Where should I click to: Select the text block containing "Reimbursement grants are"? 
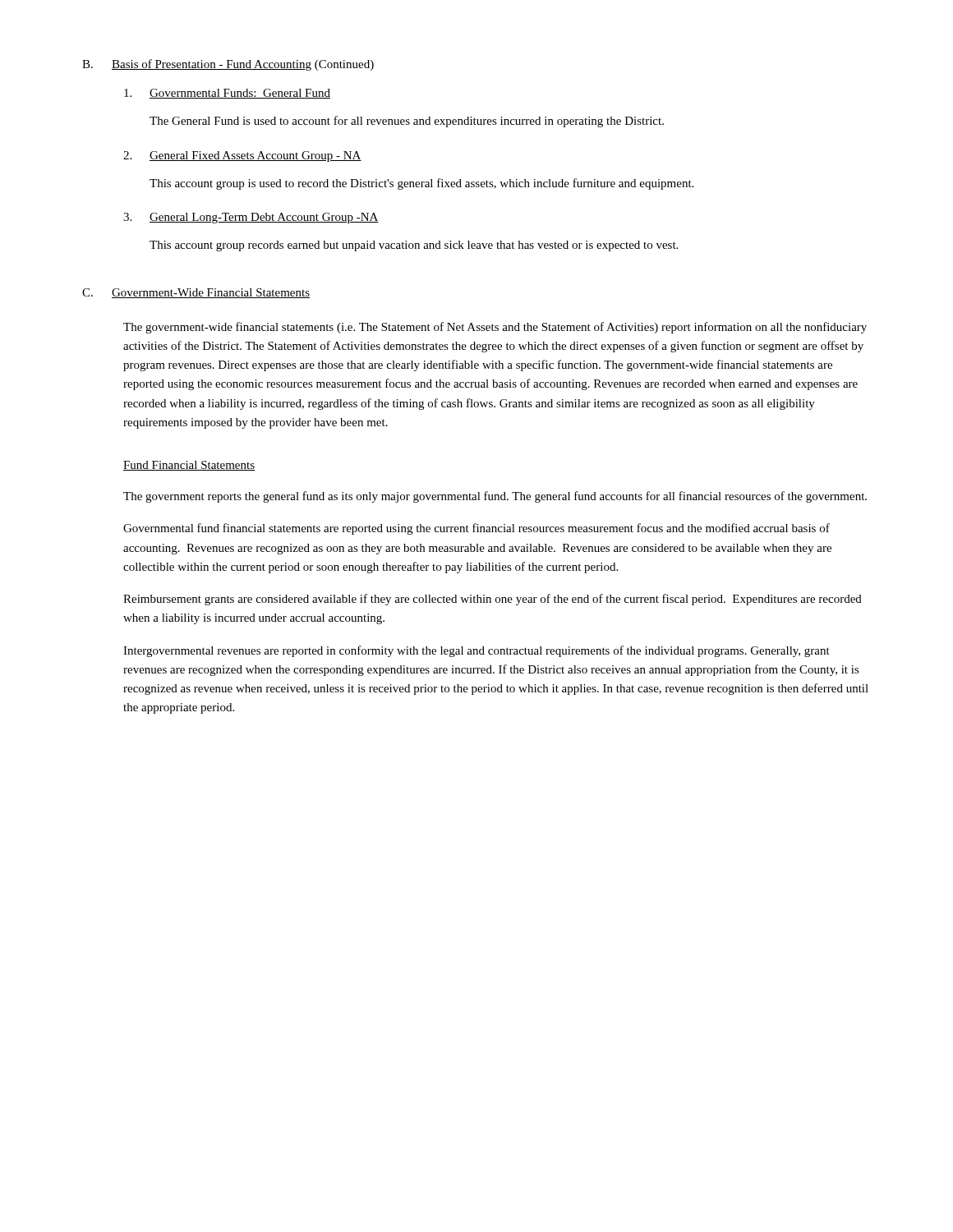(492, 608)
